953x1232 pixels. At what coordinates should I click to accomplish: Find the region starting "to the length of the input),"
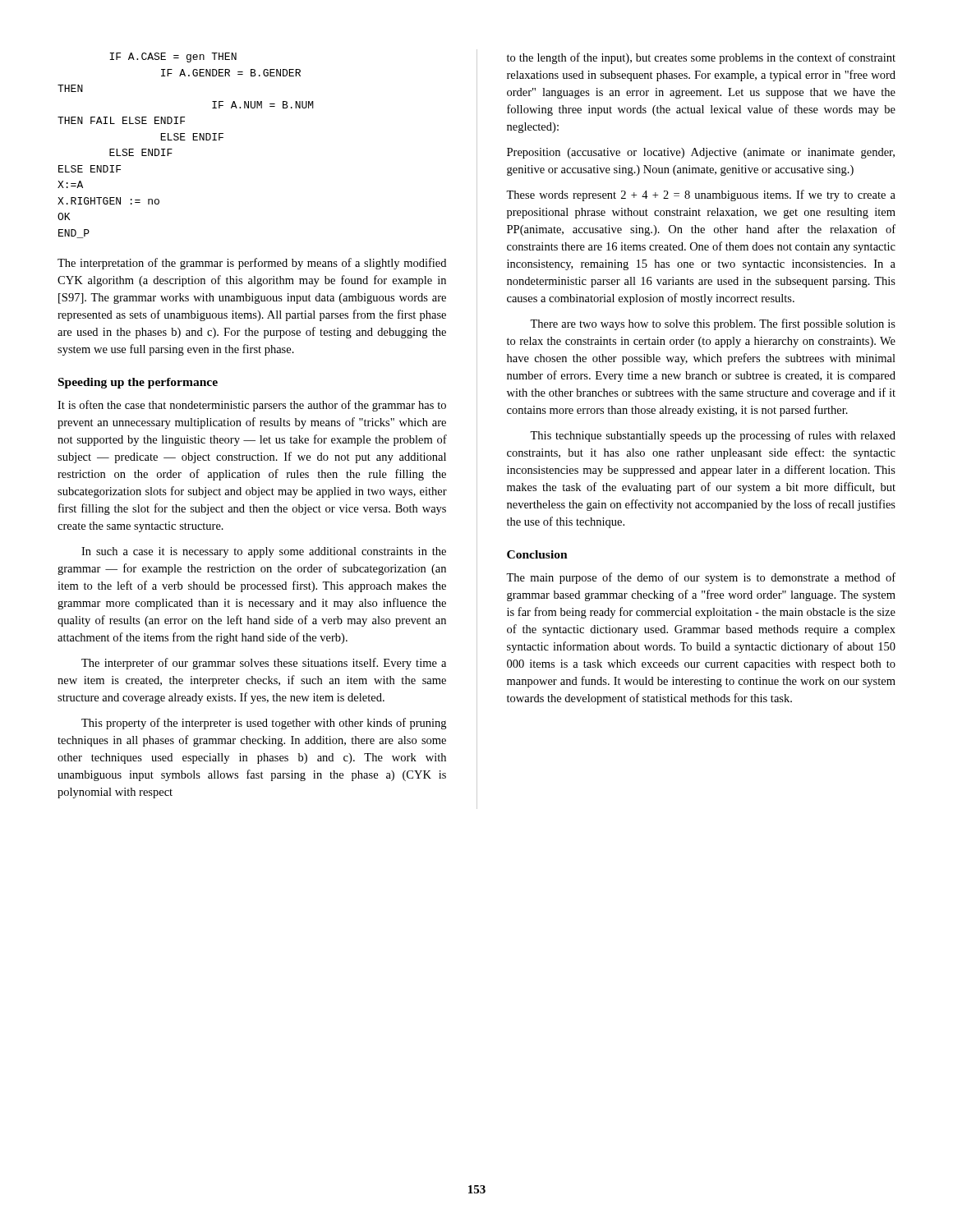click(x=701, y=290)
